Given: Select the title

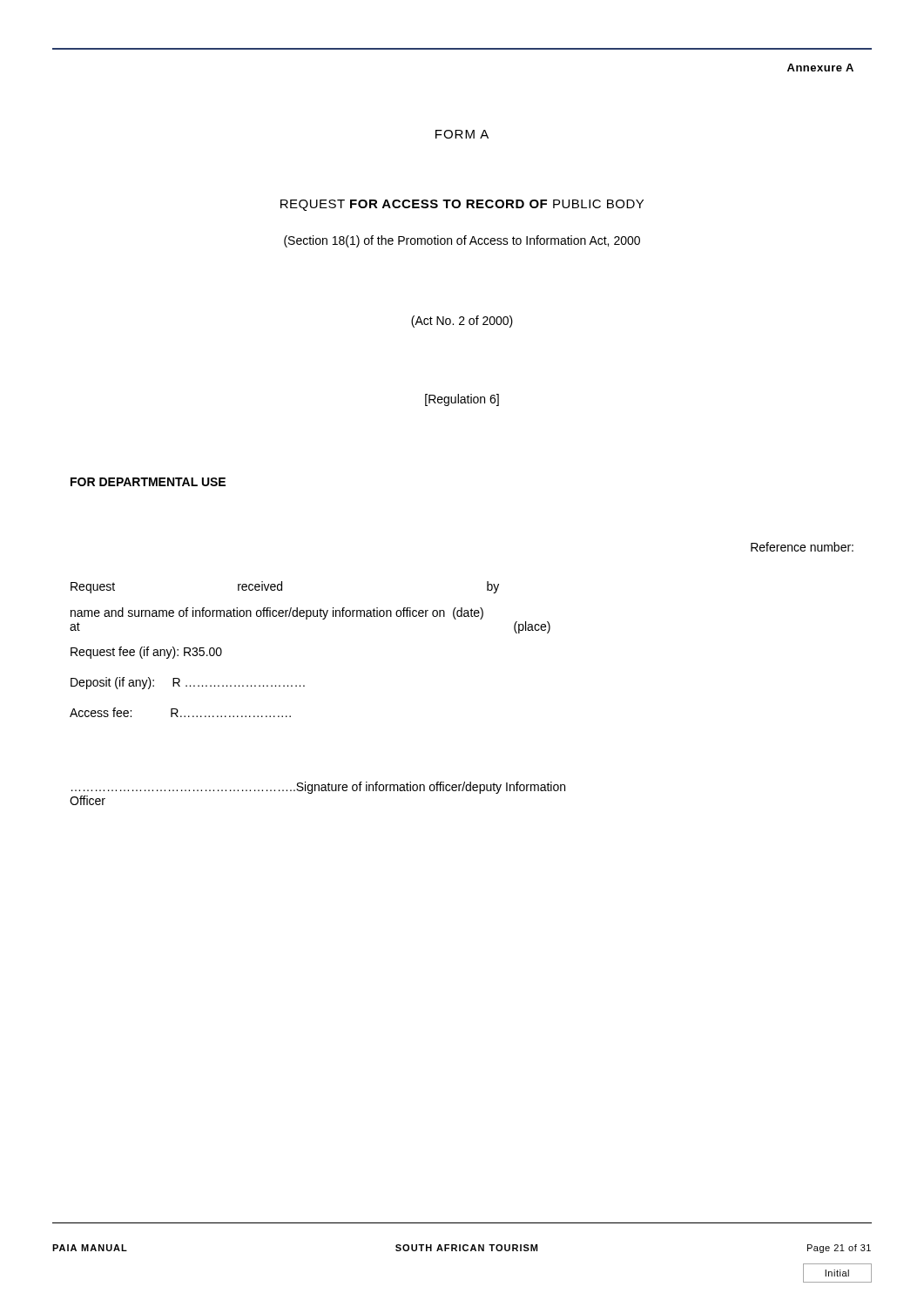Looking at the screenshot, I should tap(462, 134).
